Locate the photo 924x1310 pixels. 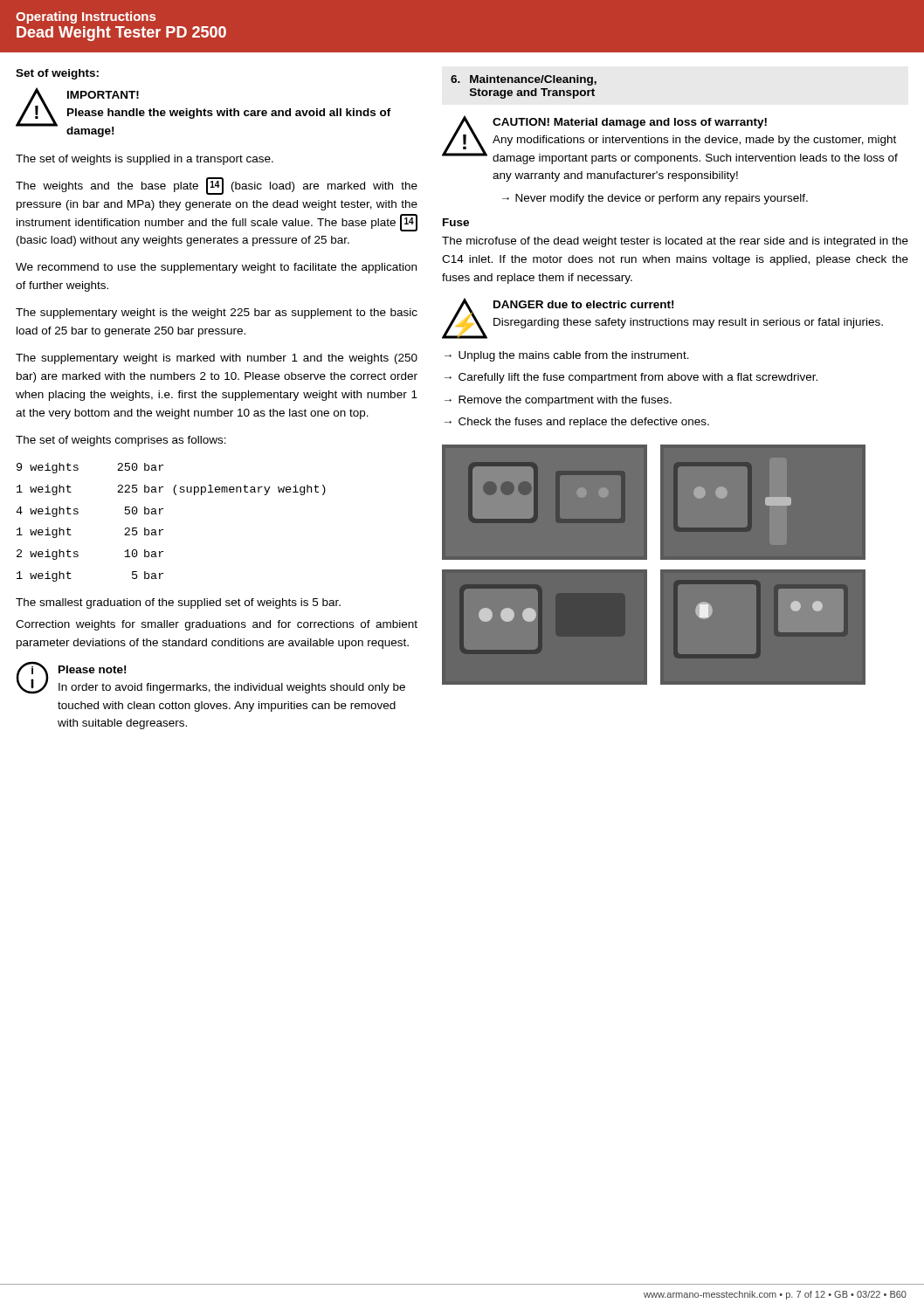click(675, 568)
